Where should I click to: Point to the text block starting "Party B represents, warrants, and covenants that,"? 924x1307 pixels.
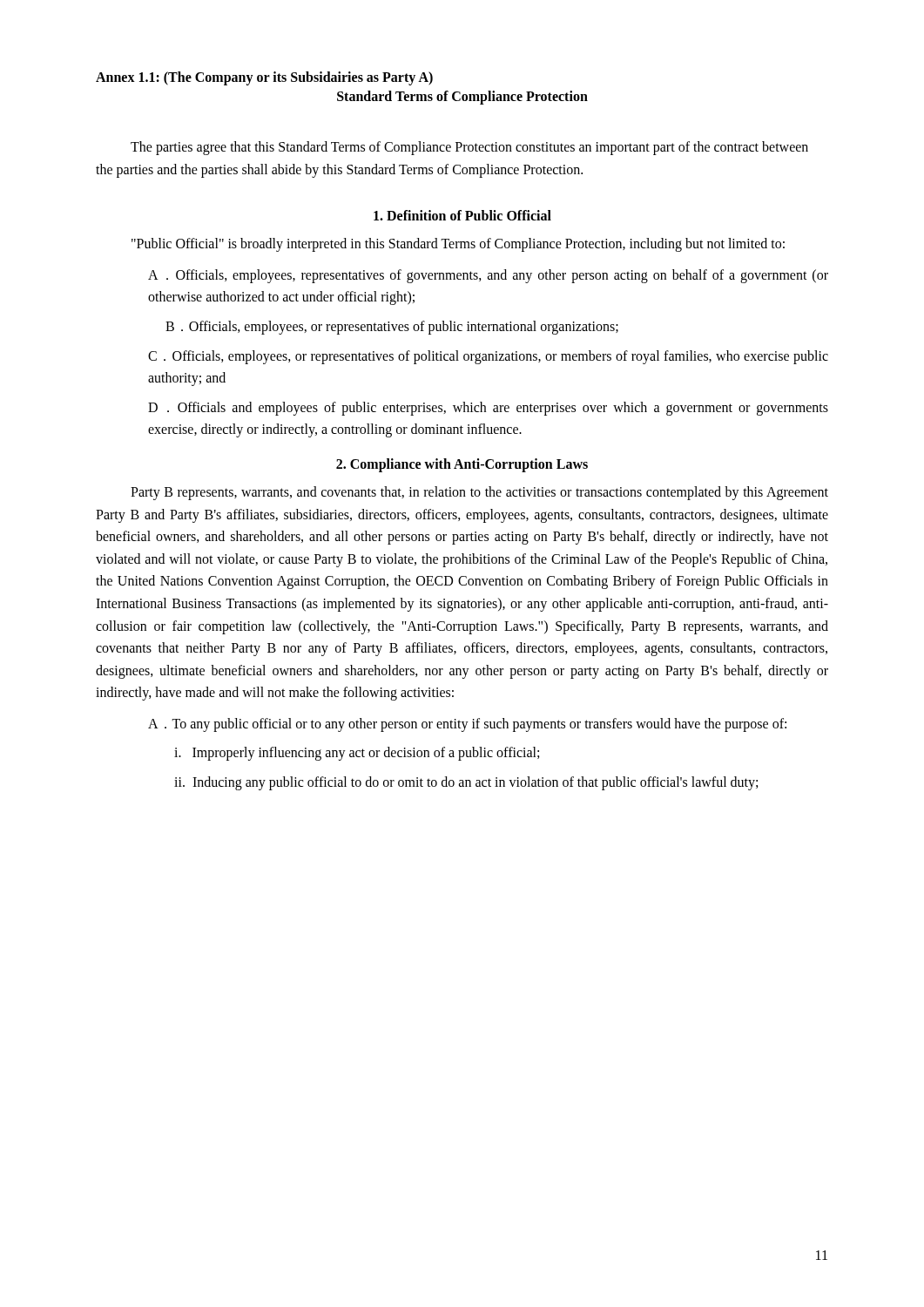pos(462,592)
